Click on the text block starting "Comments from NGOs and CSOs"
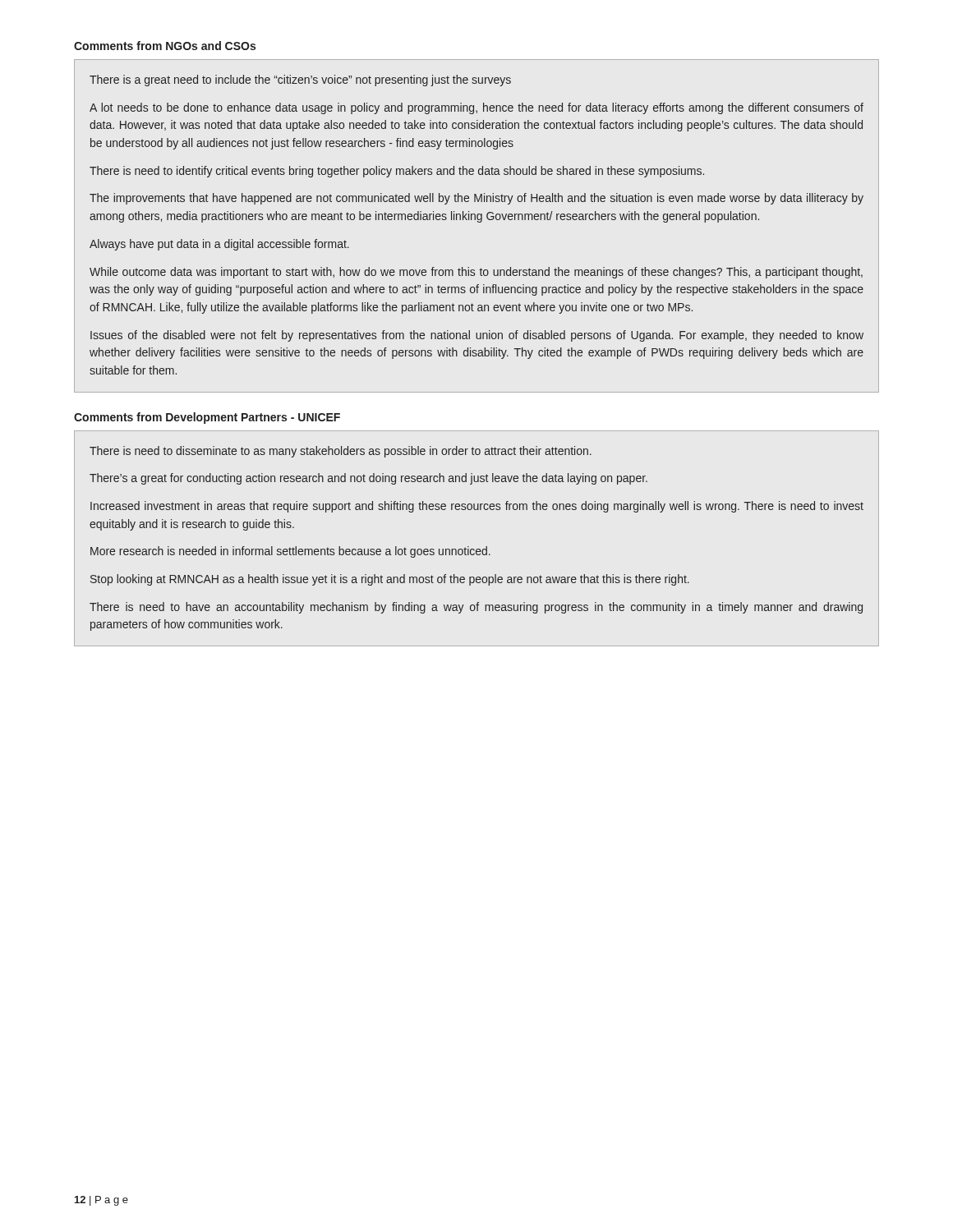 point(165,46)
